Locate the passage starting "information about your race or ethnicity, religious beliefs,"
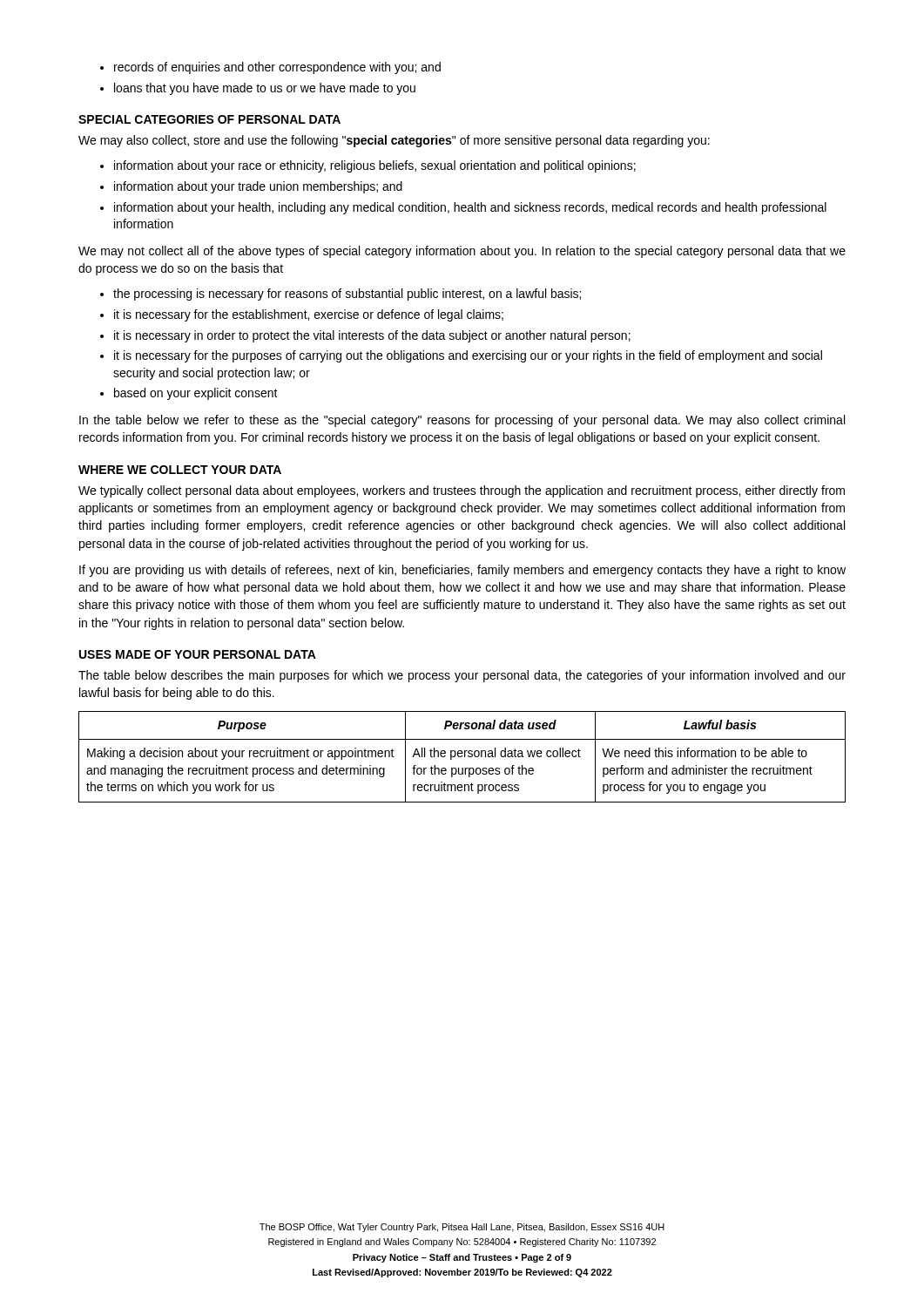This screenshot has height=1307, width=924. 375,166
